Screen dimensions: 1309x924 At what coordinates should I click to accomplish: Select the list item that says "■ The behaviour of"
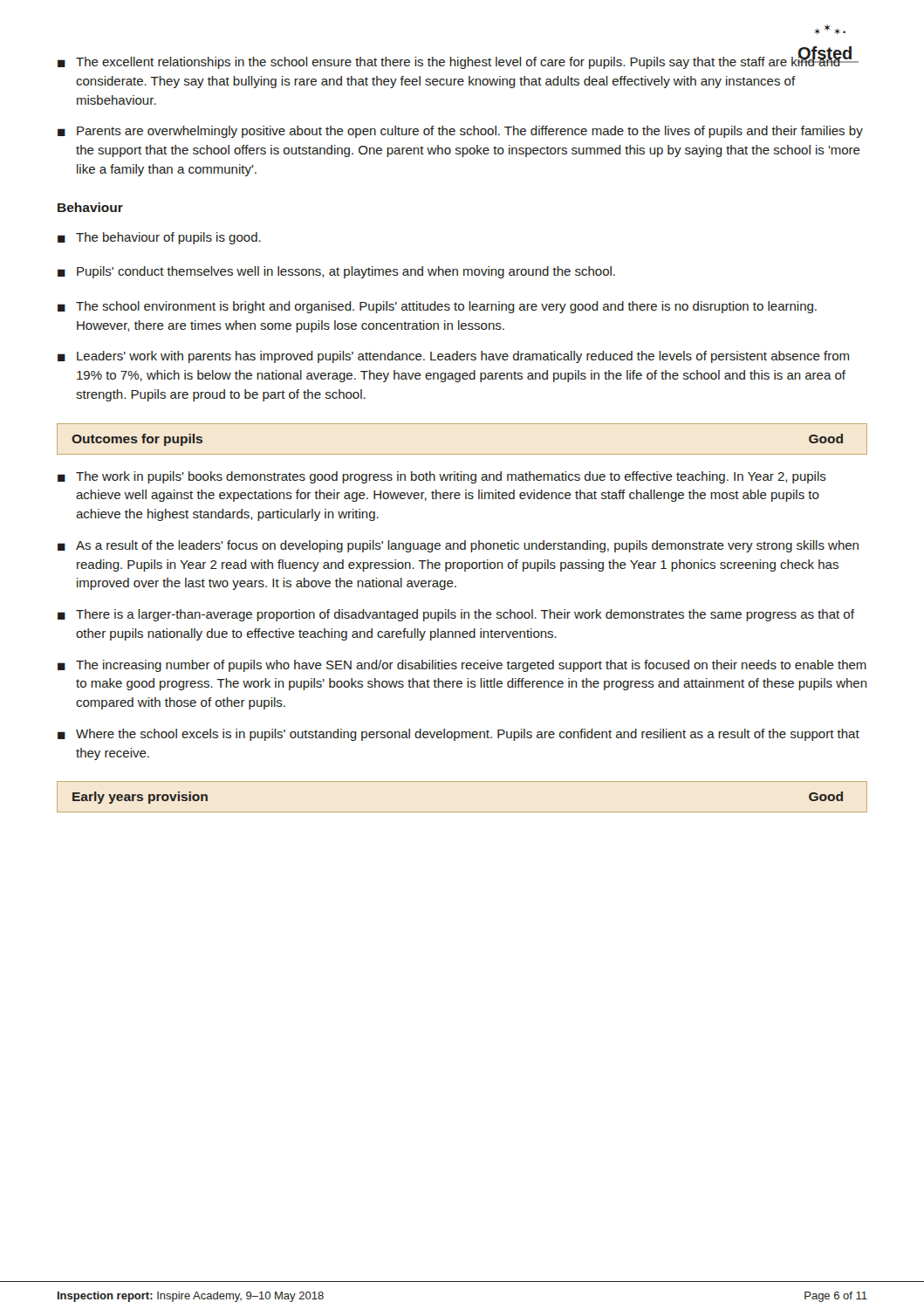pyautogui.click(x=159, y=238)
